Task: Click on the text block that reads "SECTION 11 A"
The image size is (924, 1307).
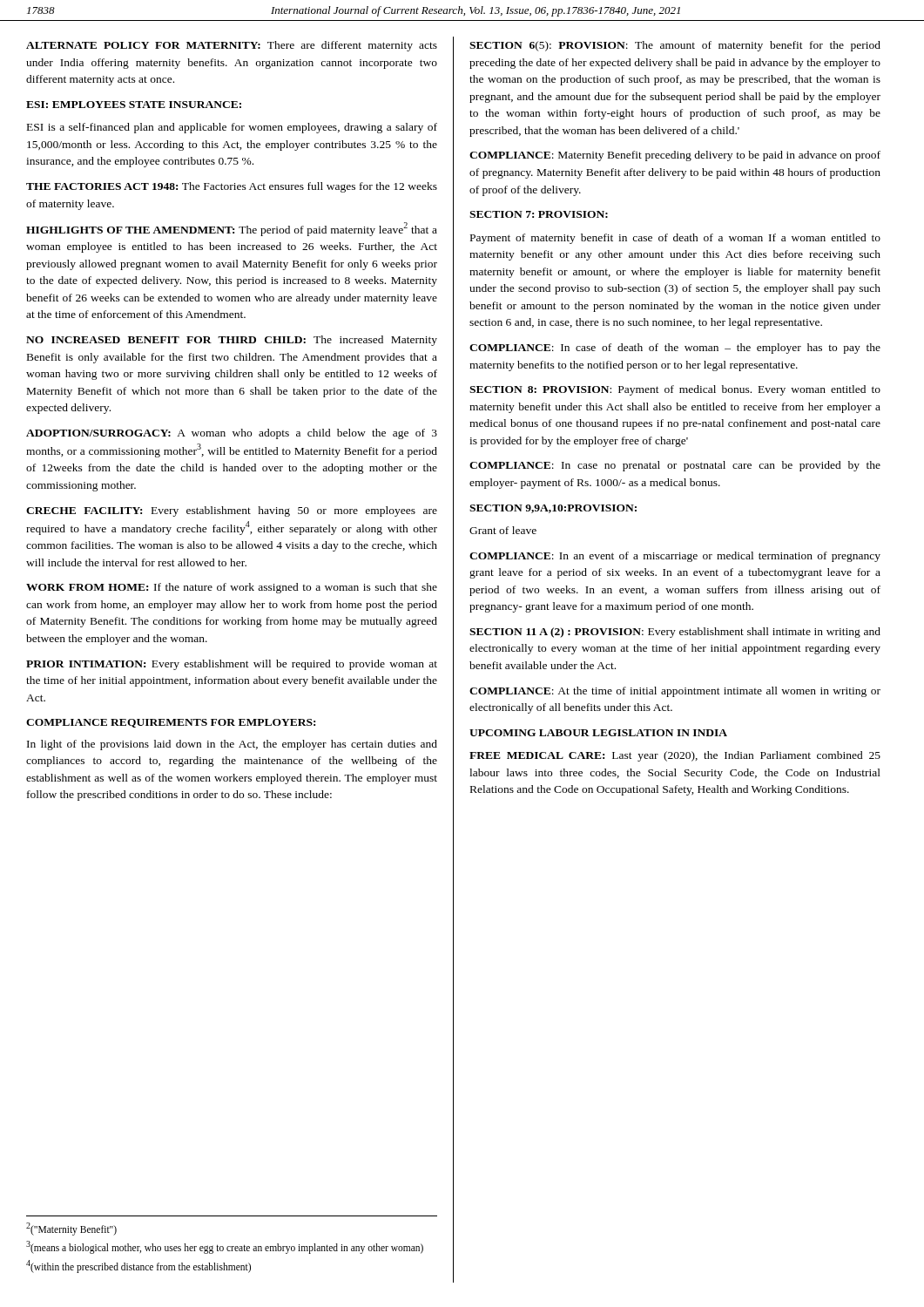Action: click(675, 648)
